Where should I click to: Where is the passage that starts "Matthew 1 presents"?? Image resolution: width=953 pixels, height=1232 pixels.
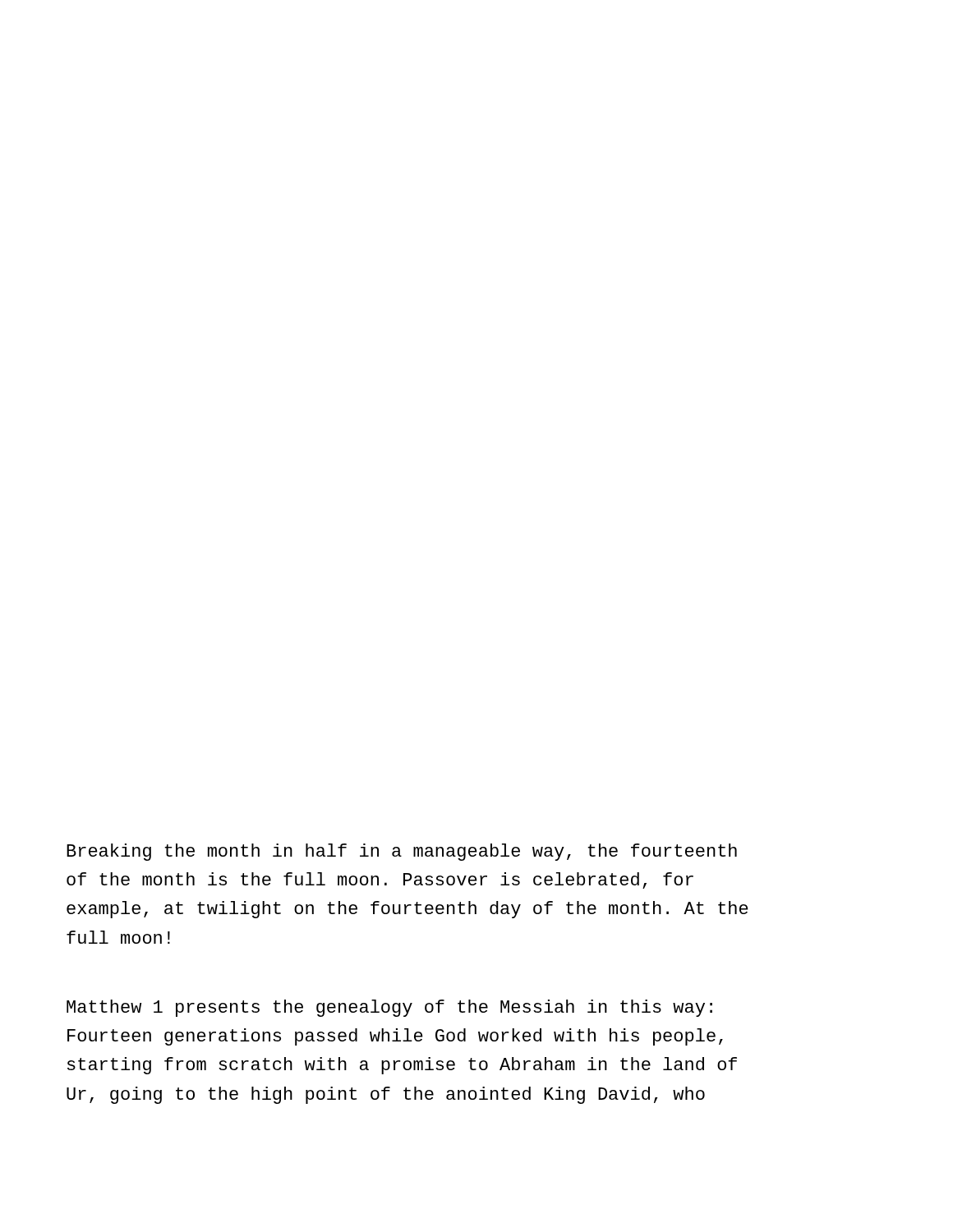point(402,1052)
